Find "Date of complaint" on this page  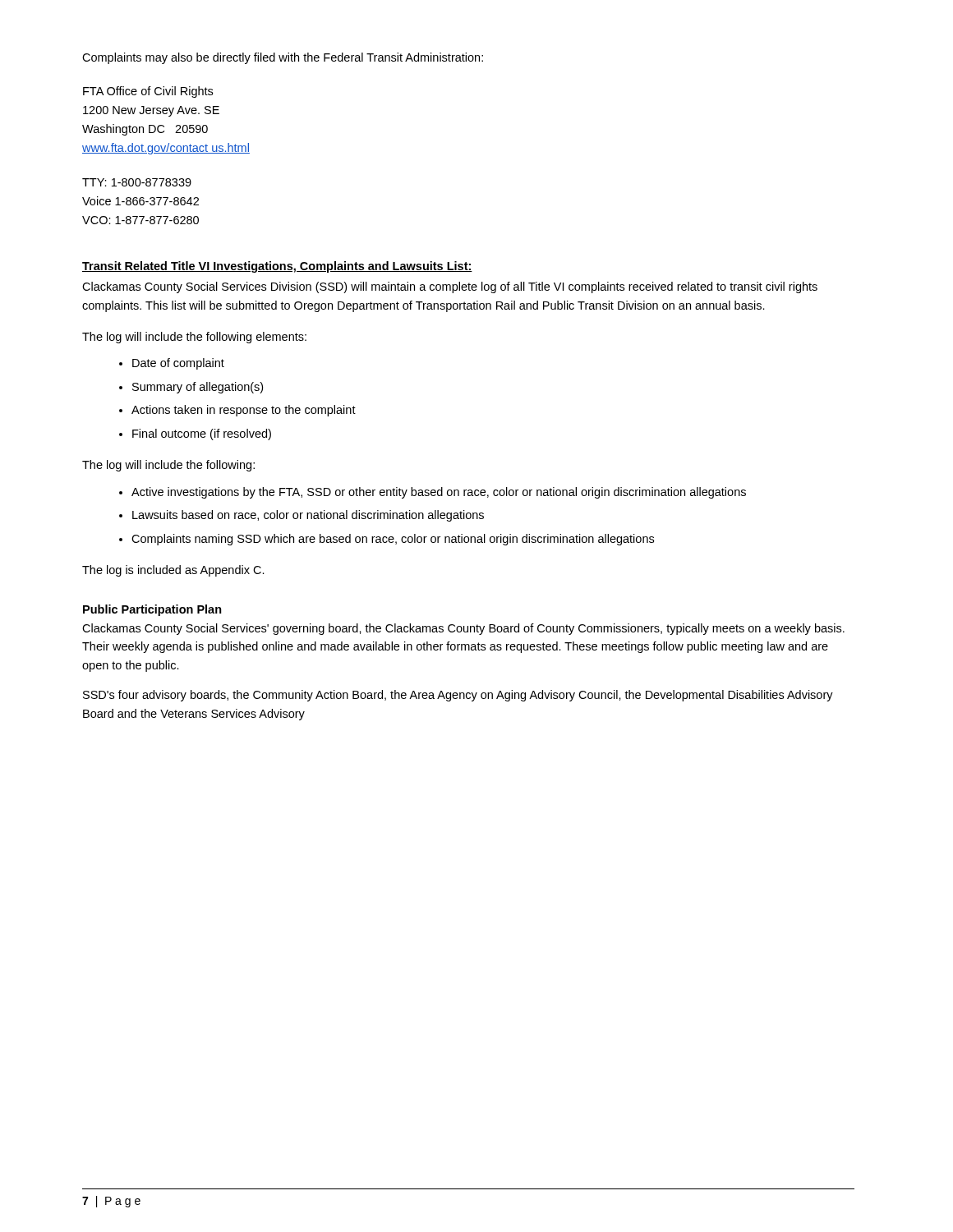pos(178,363)
